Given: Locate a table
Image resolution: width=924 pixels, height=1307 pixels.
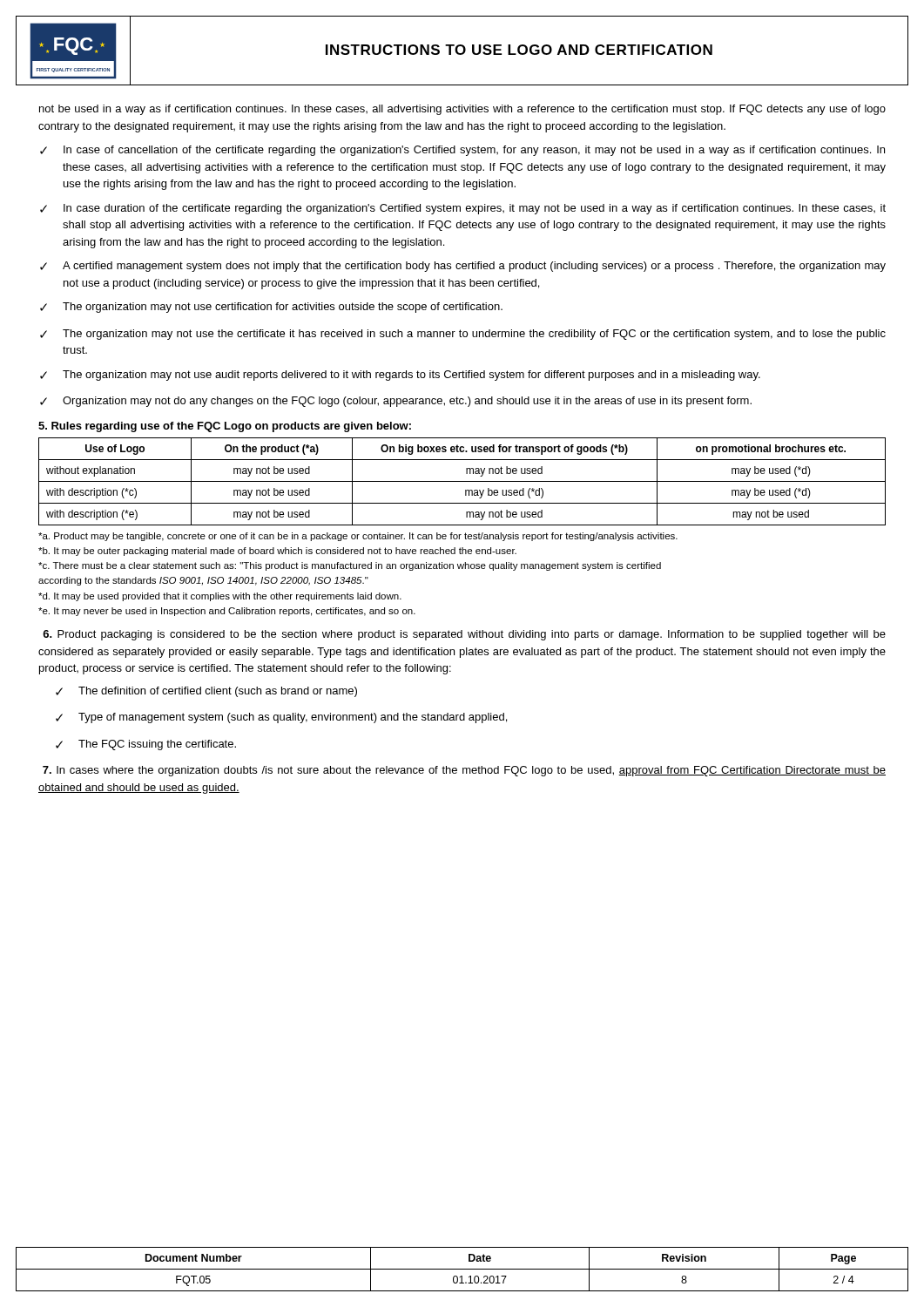Looking at the screenshot, I should pyautogui.click(x=462, y=481).
